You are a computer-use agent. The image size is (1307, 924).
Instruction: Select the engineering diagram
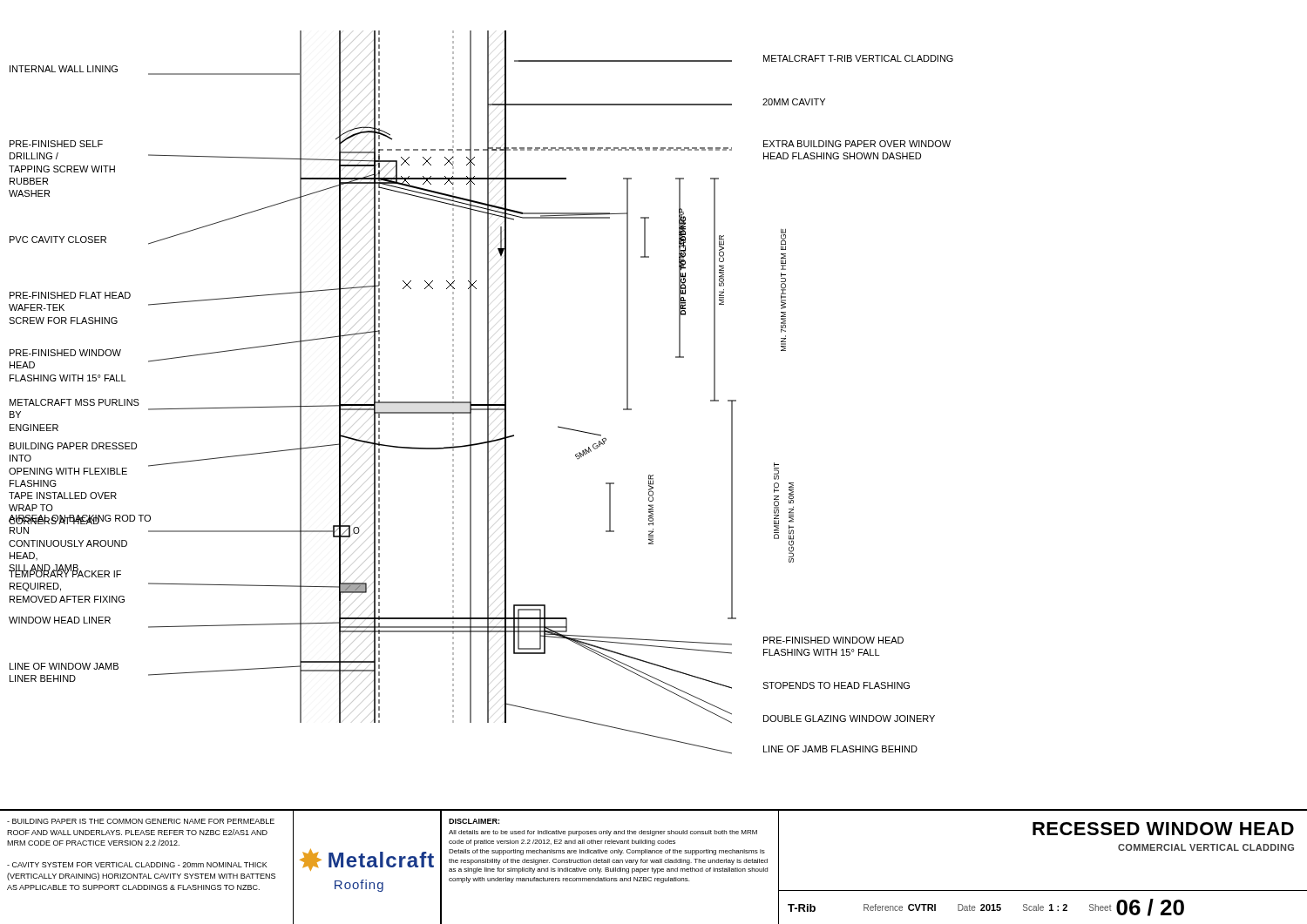click(x=654, y=385)
